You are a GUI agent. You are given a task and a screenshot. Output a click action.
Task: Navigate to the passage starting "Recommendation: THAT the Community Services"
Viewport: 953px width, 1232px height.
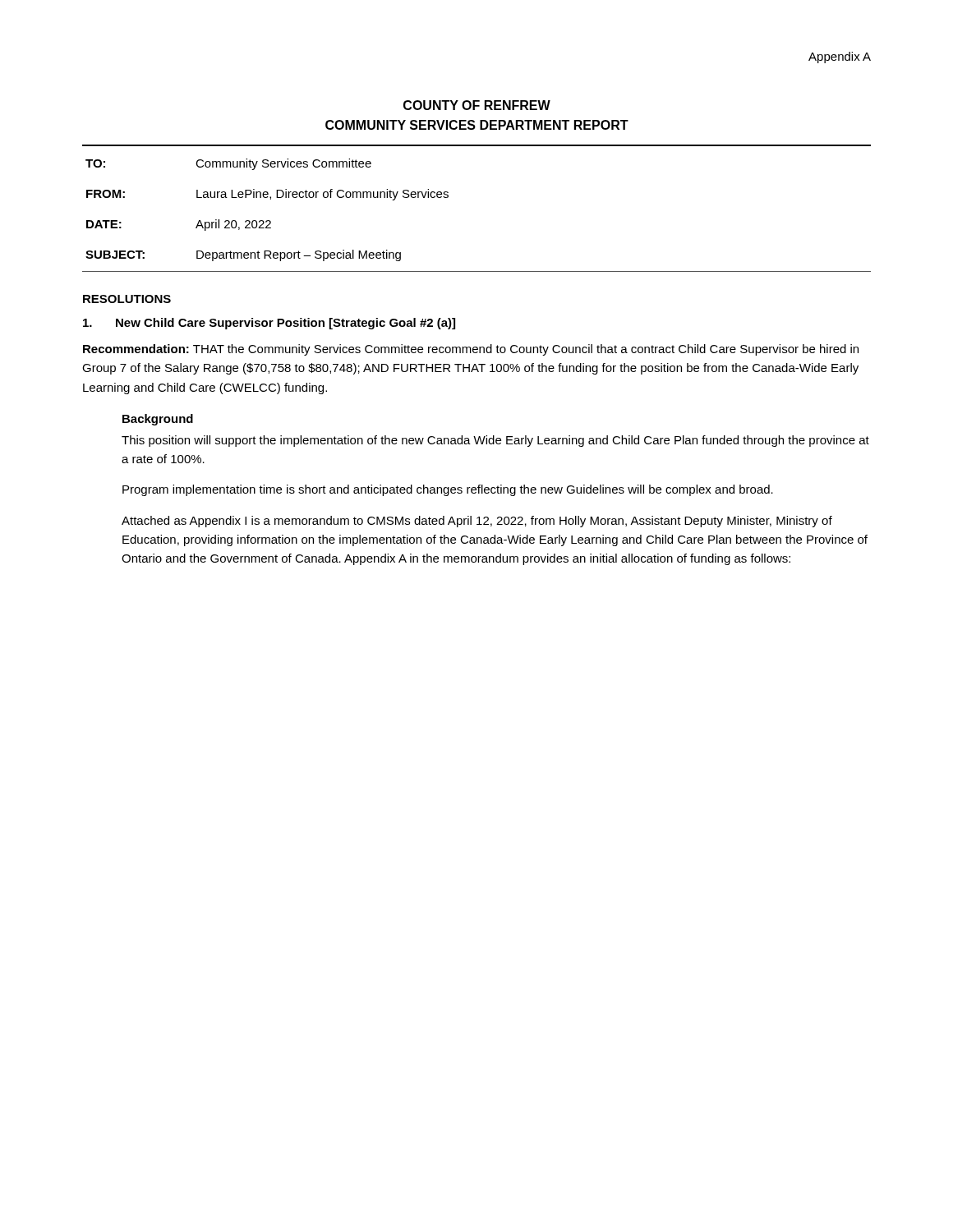[x=471, y=368]
